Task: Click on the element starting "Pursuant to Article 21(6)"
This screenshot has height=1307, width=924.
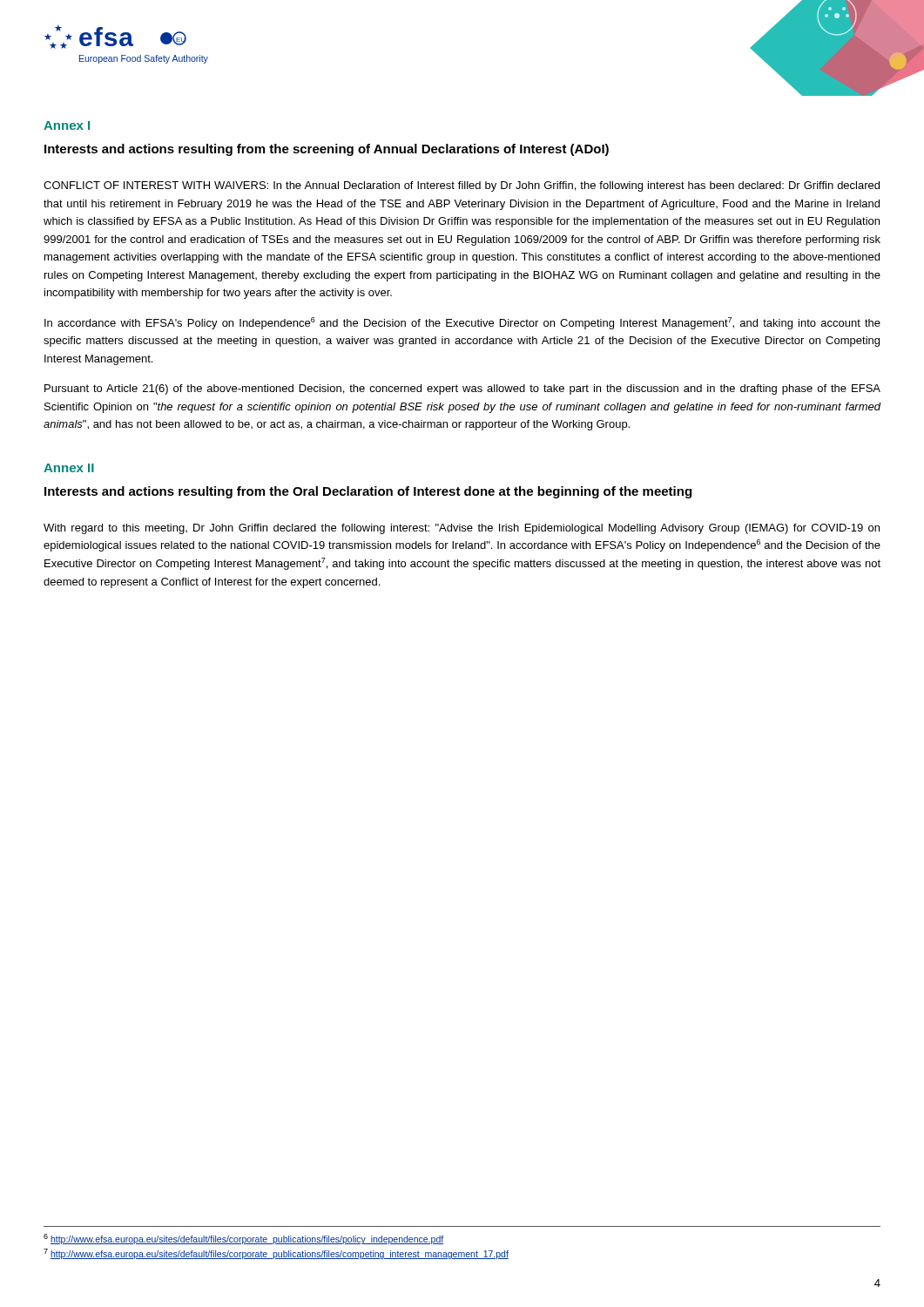Action: (462, 406)
